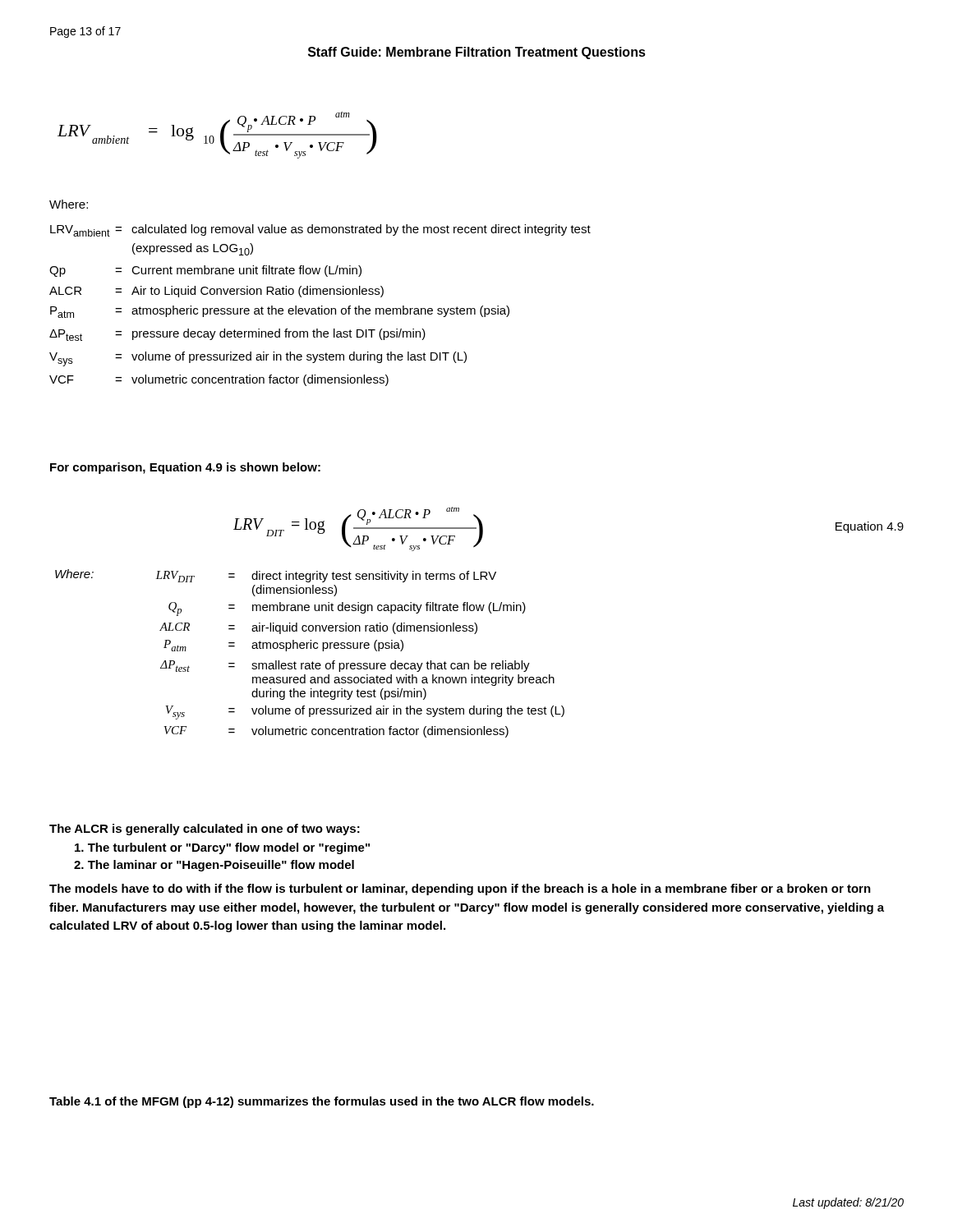Find the text starting "LRVambient = calculated log removal"

pyautogui.click(x=476, y=304)
